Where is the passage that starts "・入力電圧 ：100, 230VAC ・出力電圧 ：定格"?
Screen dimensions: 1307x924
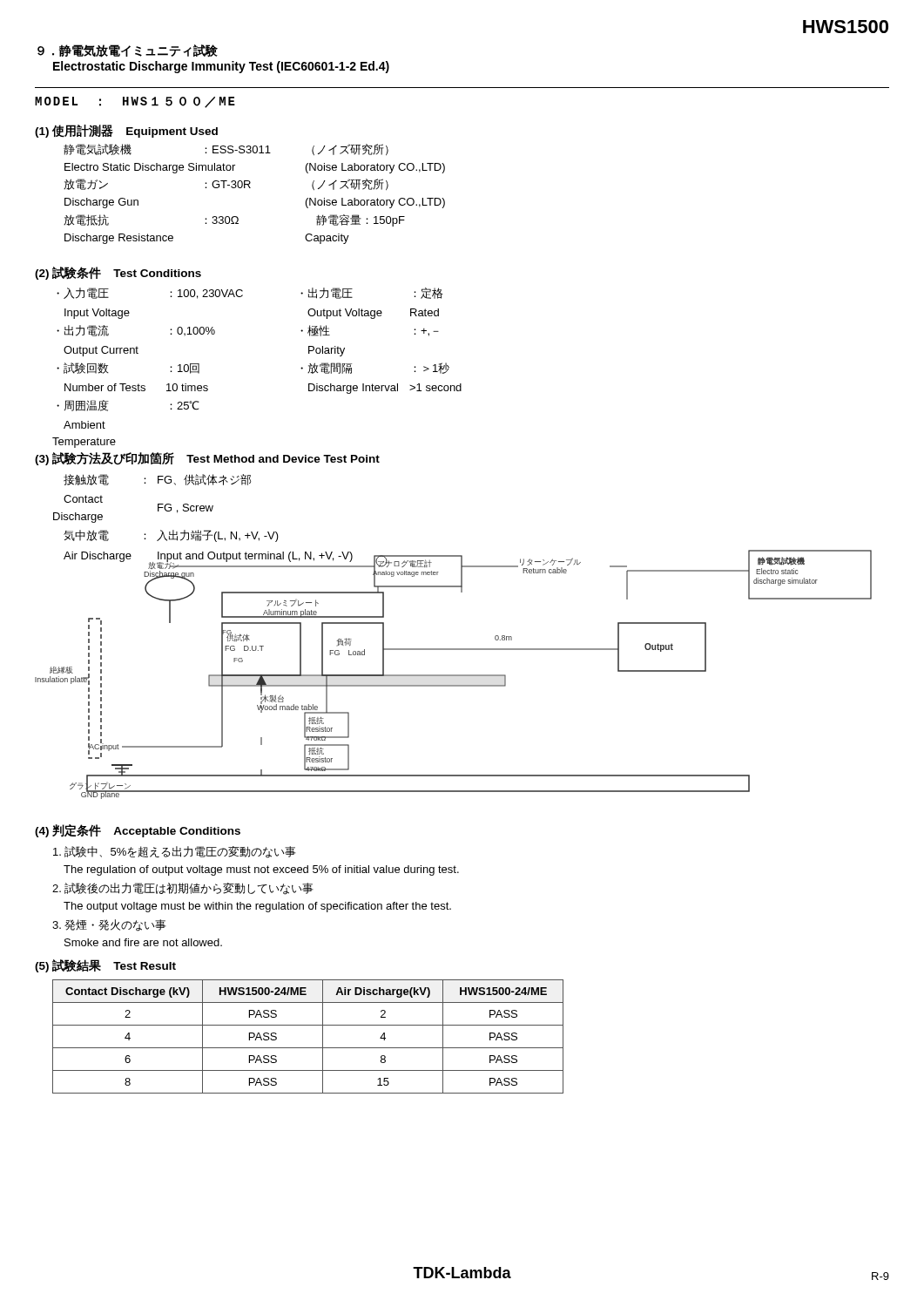[x=80, y=293]
